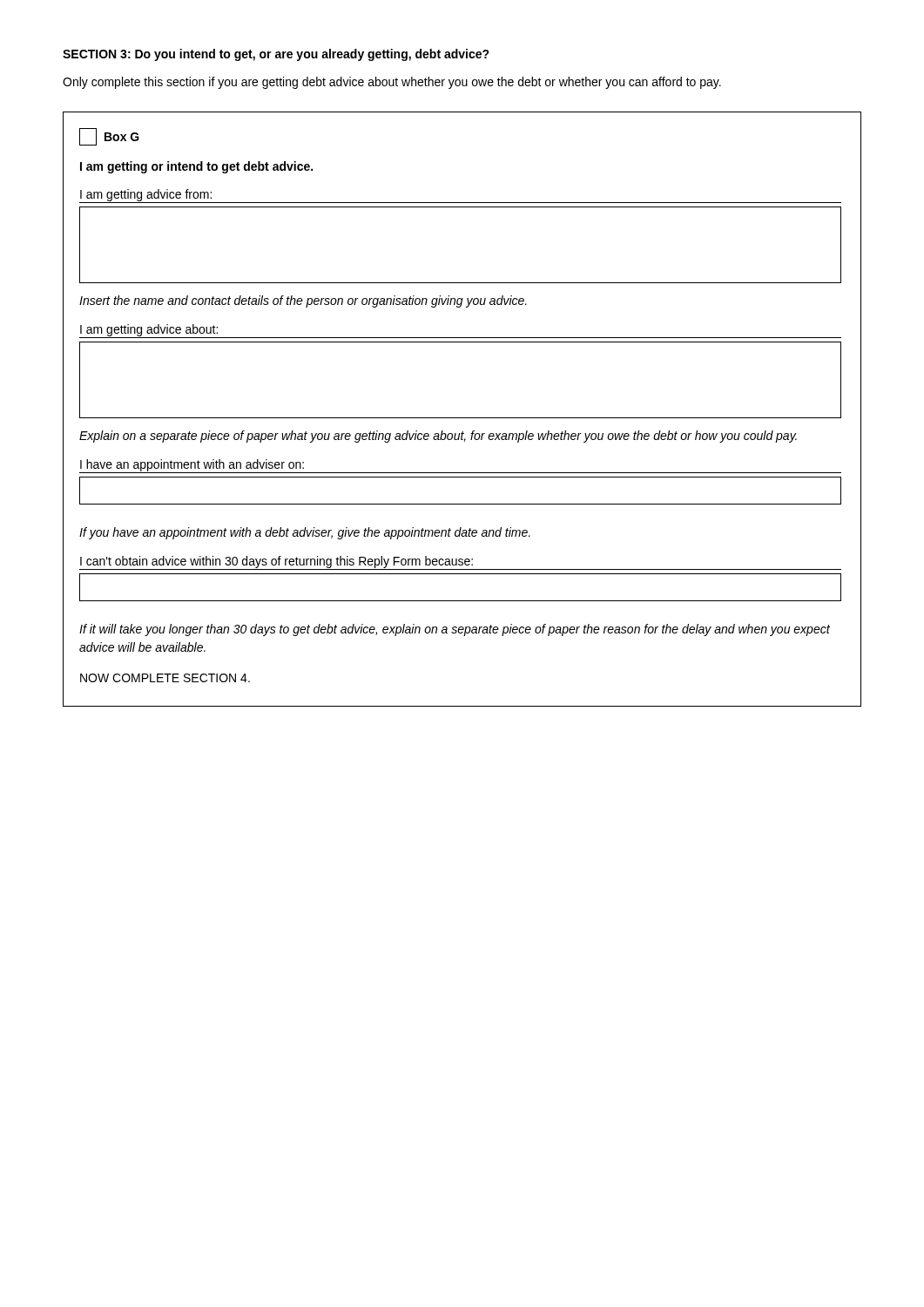The image size is (924, 1307).
Task: Click on the element starting "SECTION 3: Do"
Action: pos(276,54)
